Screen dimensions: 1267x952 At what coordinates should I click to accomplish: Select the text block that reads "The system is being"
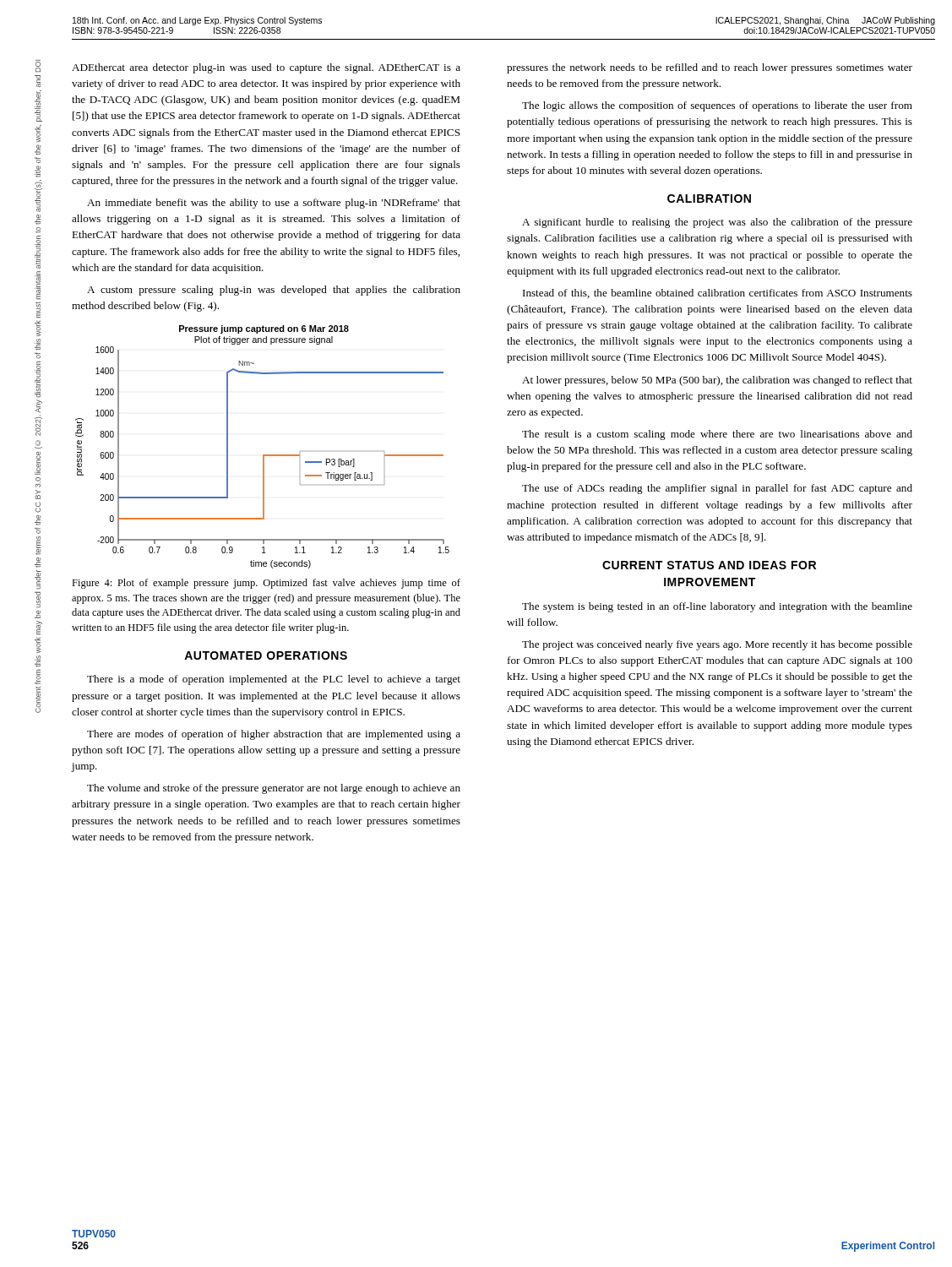tap(710, 614)
